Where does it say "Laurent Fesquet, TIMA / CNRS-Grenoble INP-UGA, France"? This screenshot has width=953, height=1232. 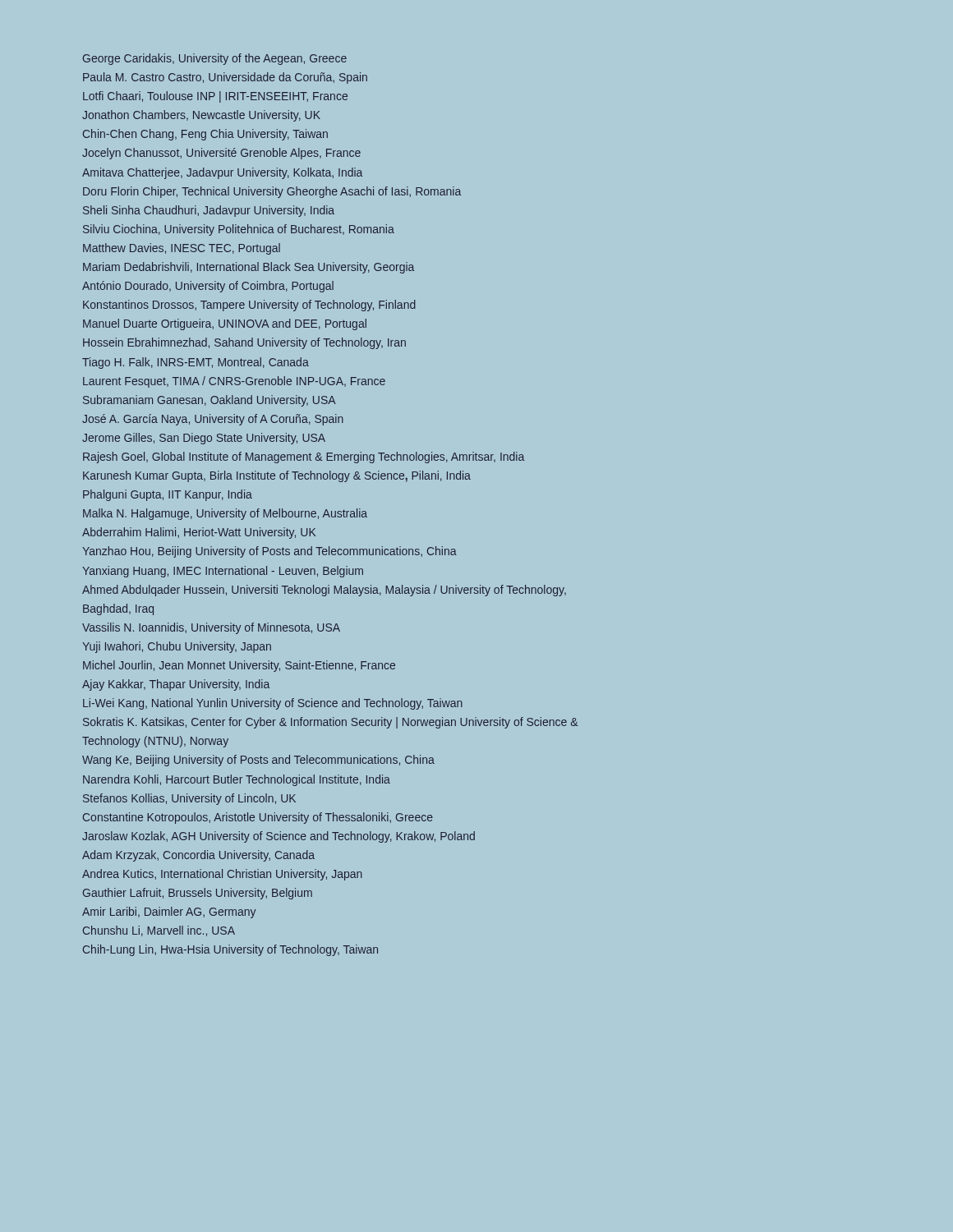tap(234, 381)
